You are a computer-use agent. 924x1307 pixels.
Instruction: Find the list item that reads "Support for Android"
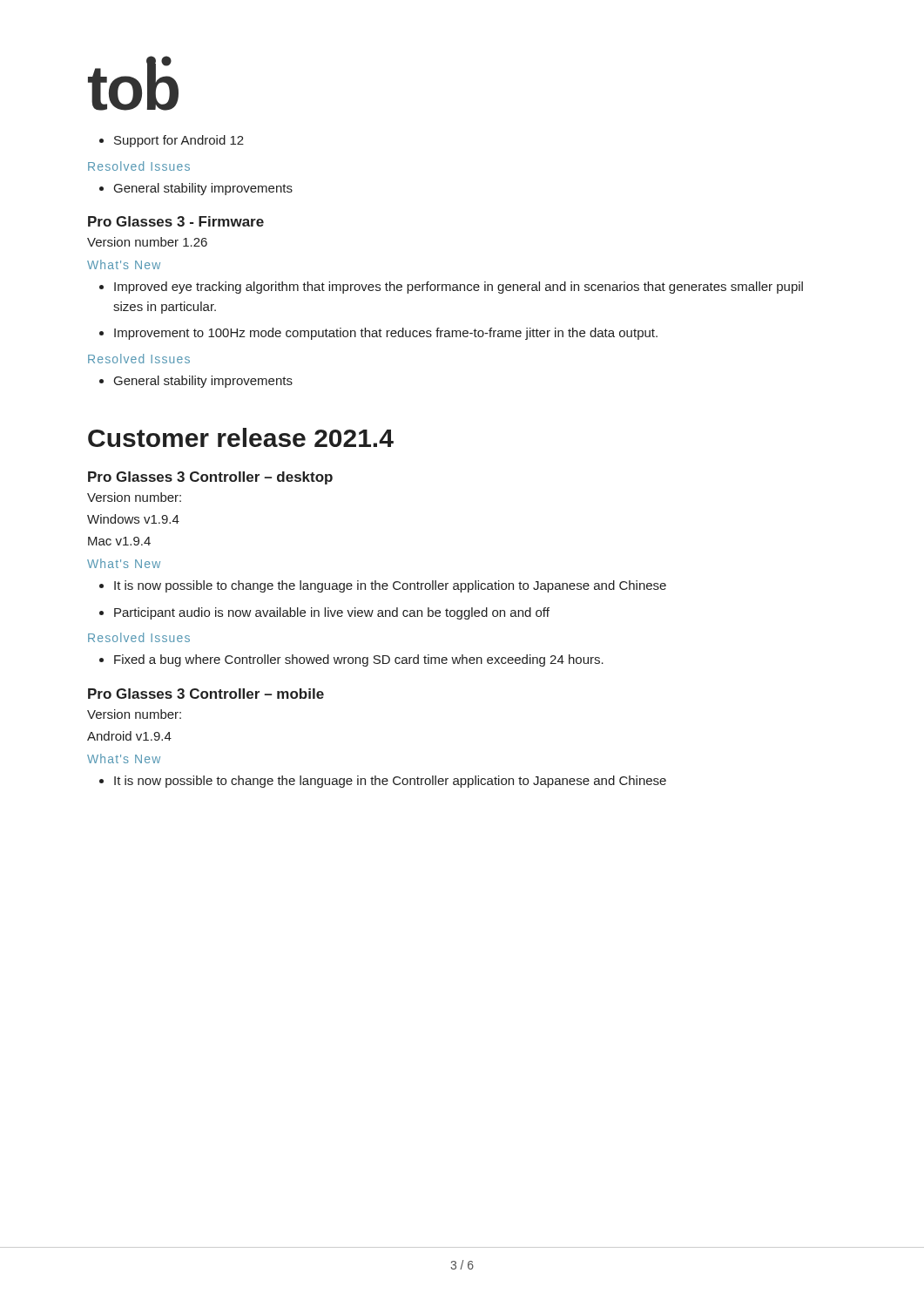coord(179,141)
